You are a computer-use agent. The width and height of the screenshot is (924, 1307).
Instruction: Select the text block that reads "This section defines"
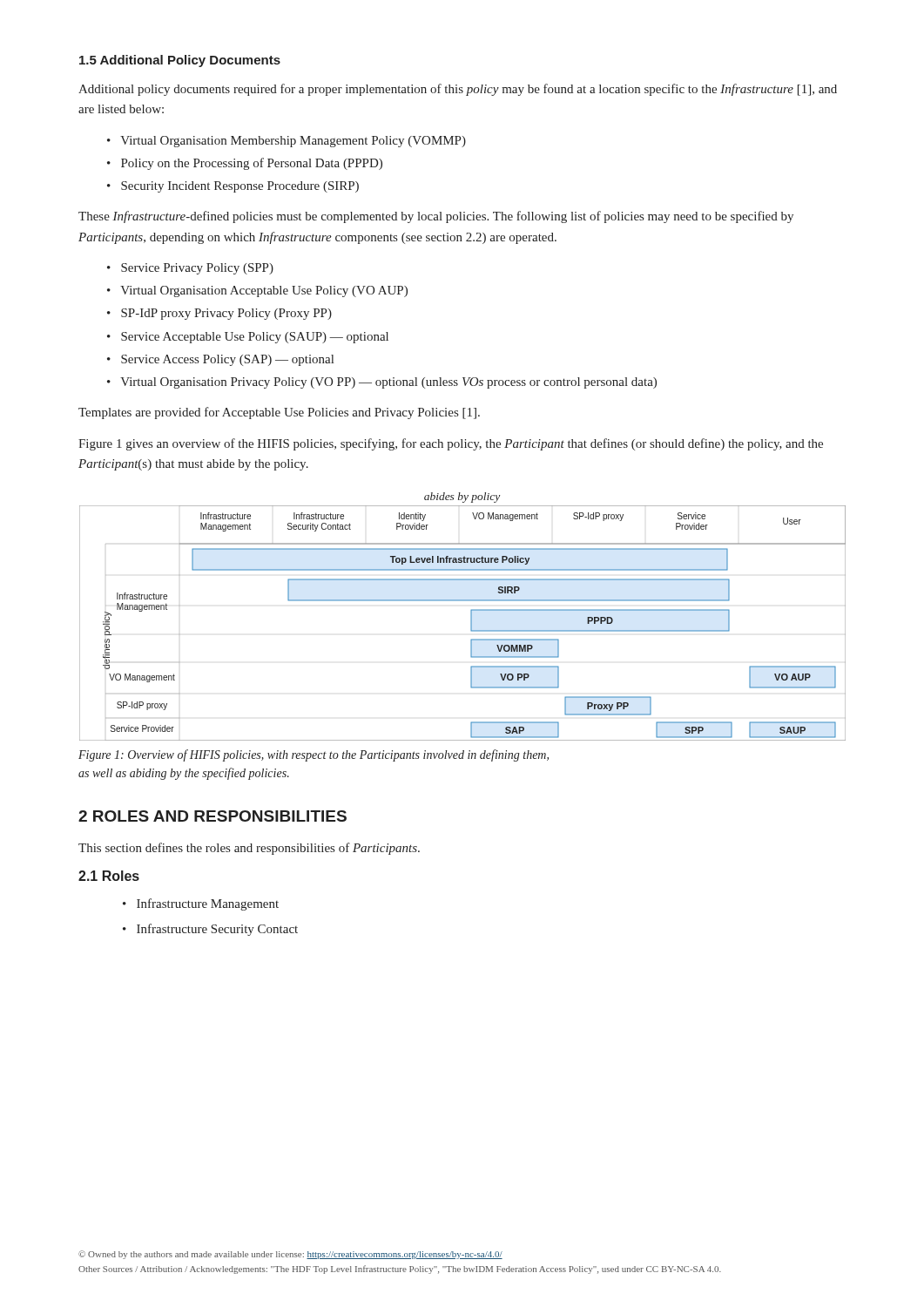pyautogui.click(x=249, y=849)
